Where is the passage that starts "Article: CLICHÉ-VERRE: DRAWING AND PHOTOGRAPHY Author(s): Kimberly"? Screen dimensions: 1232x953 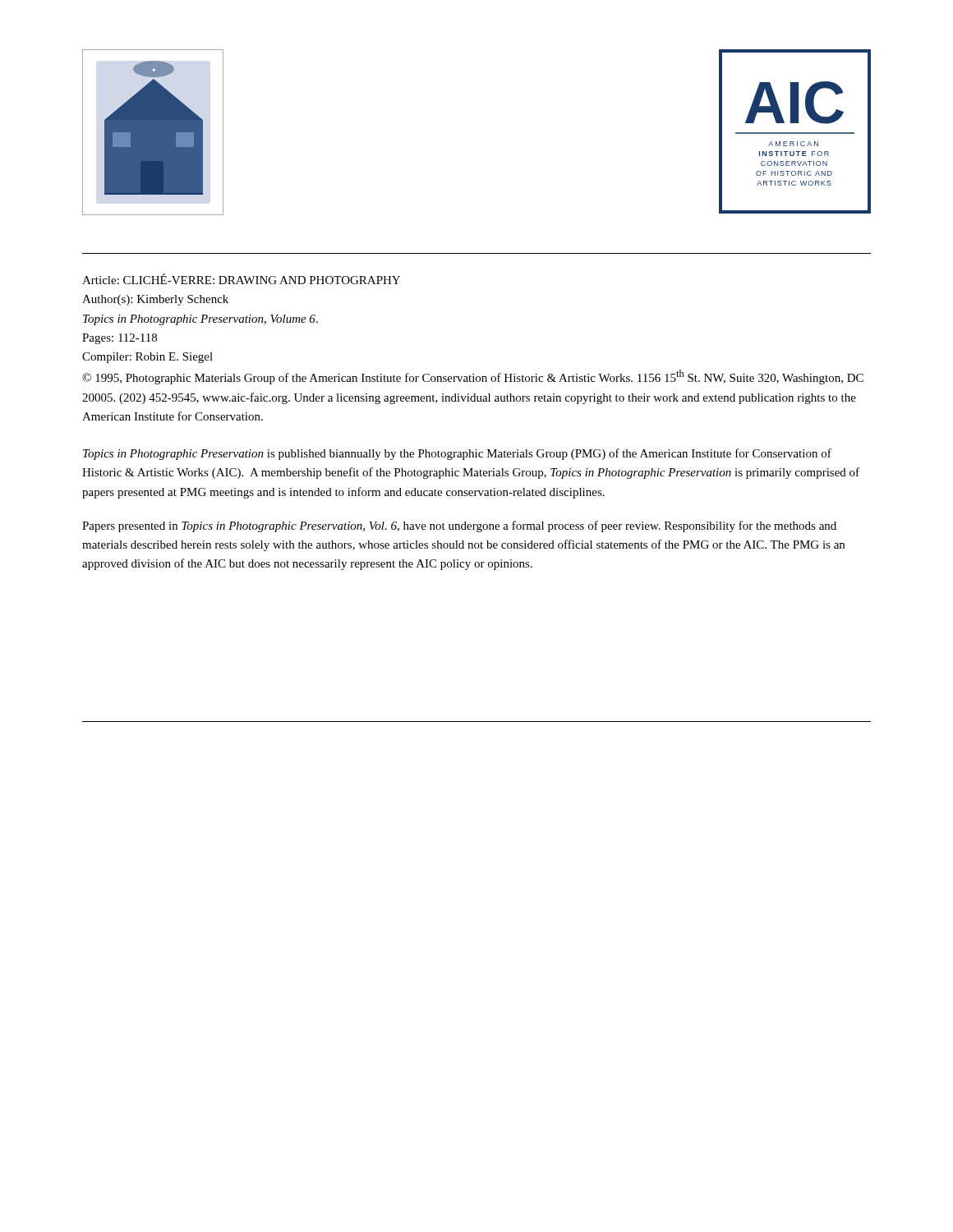[x=241, y=279]
